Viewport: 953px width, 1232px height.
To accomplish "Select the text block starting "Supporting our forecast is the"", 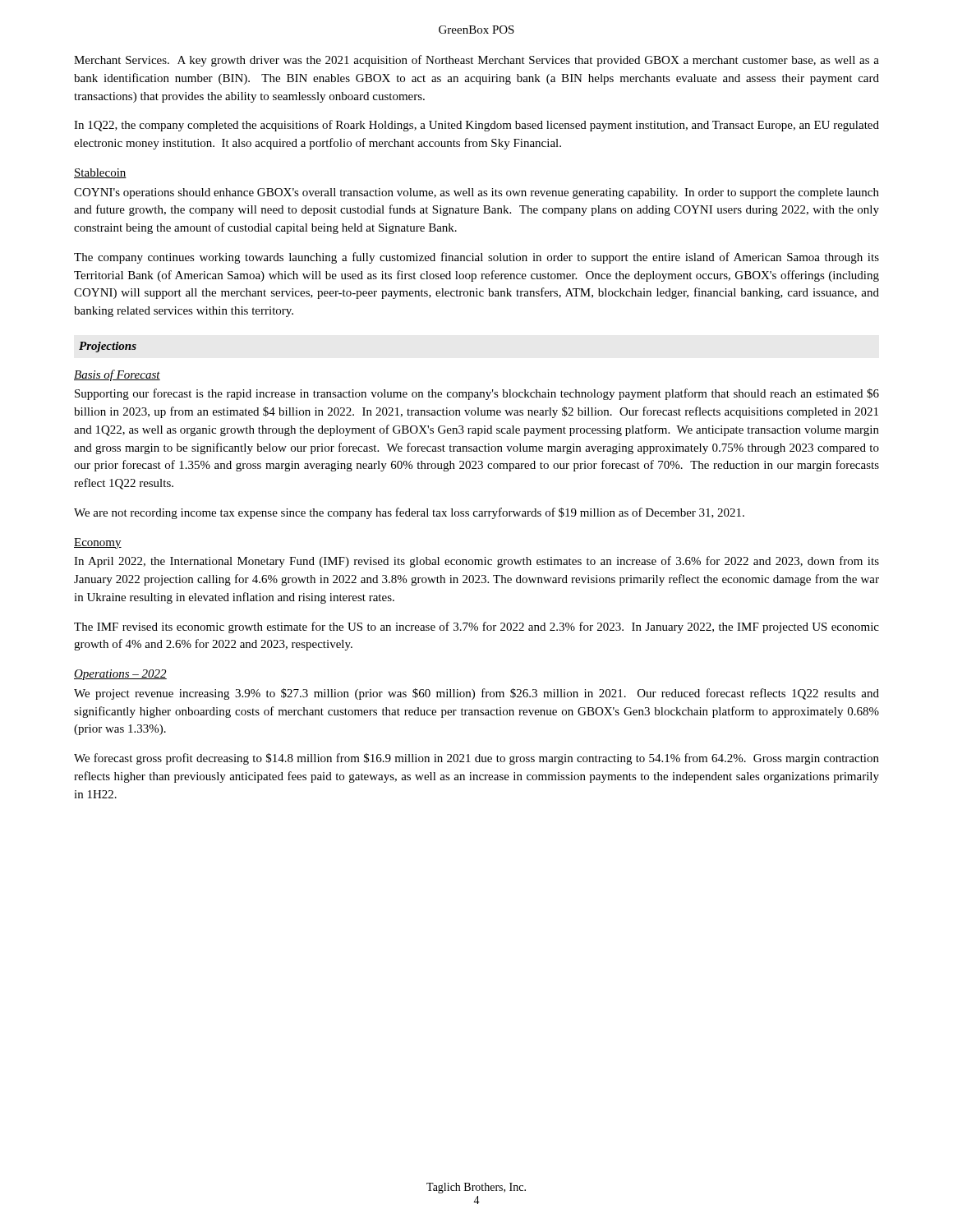I will tap(476, 439).
